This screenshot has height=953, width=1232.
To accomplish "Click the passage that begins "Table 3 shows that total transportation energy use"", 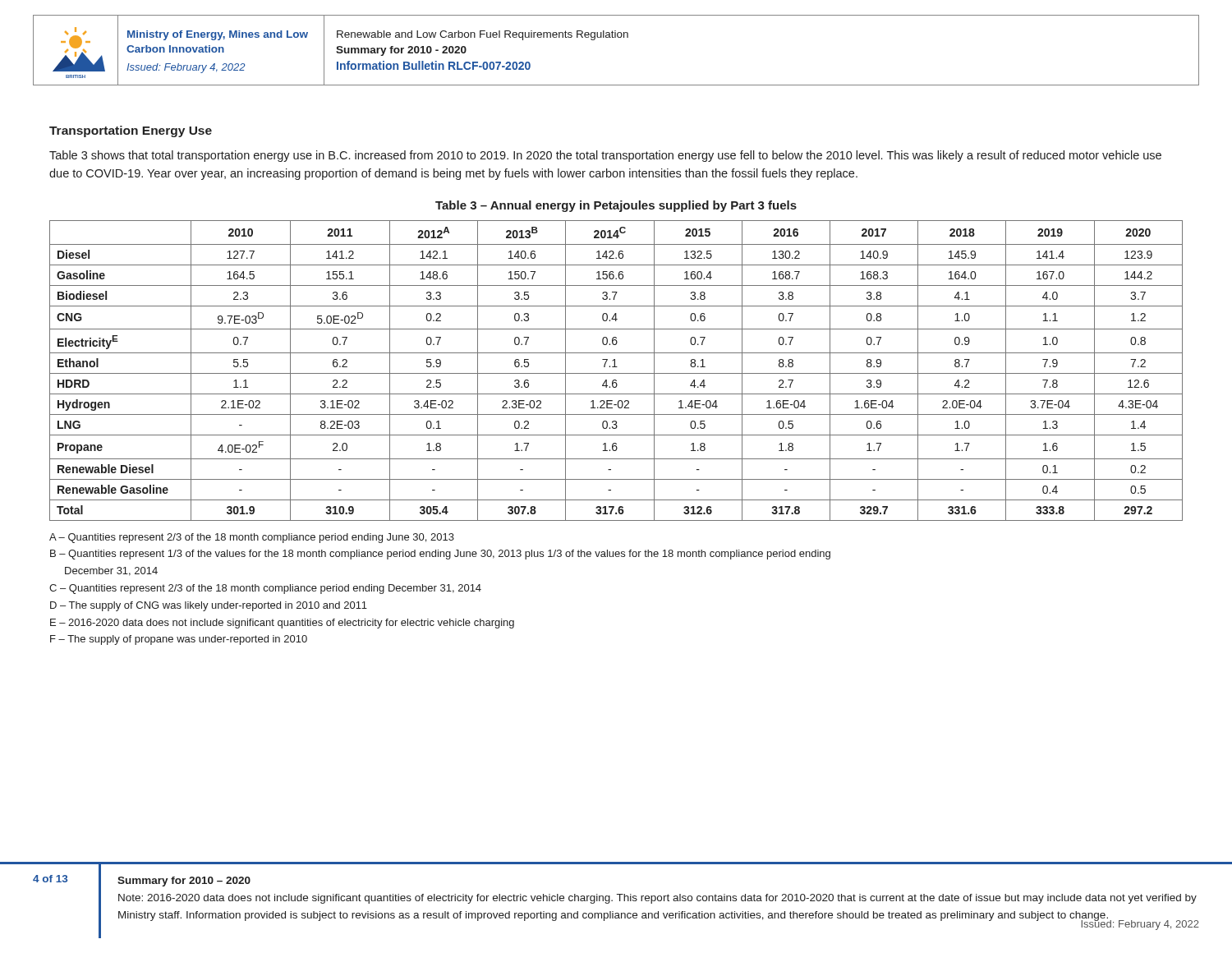I will click(606, 164).
